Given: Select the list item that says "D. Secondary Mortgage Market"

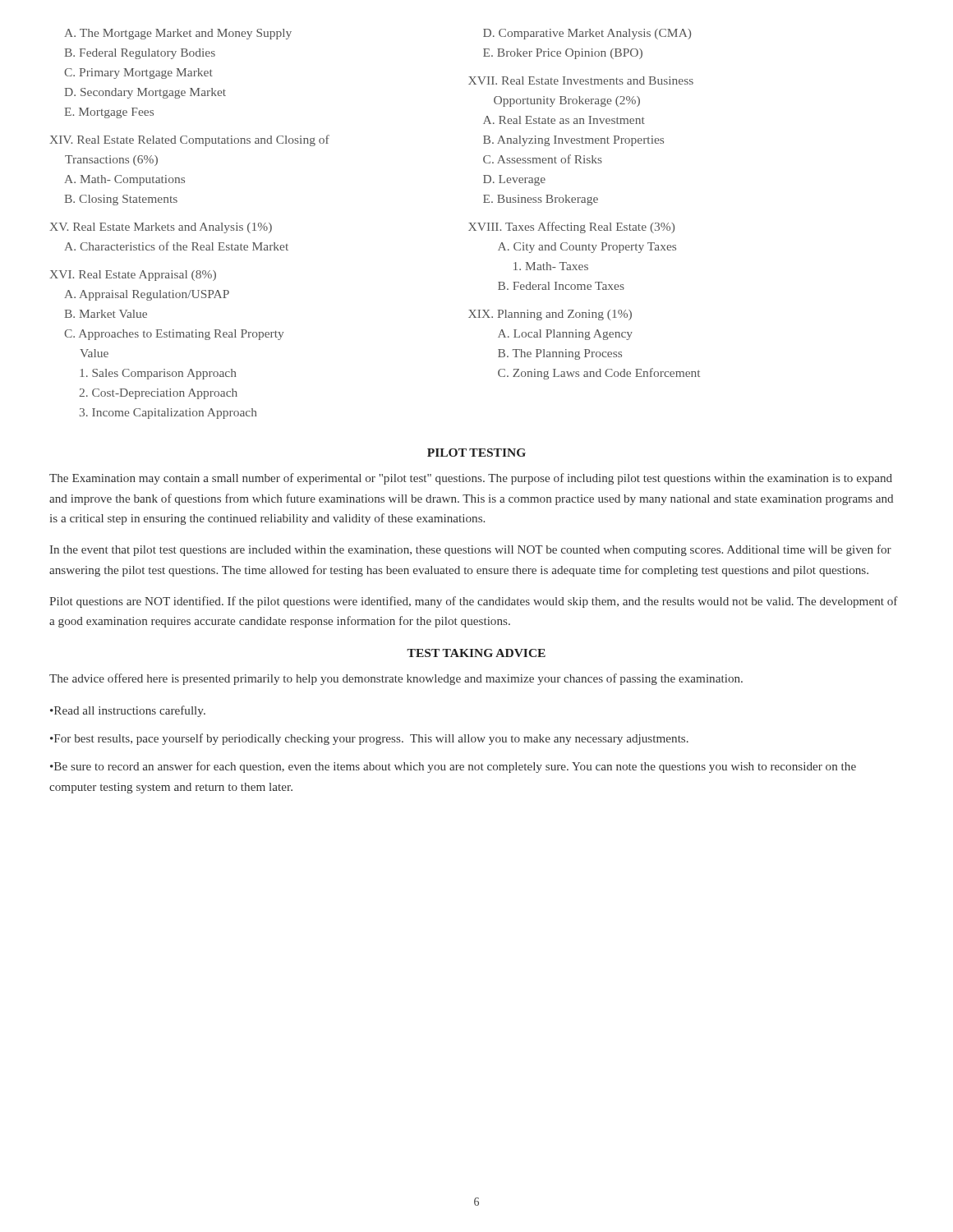Looking at the screenshot, I should (145, 92).
